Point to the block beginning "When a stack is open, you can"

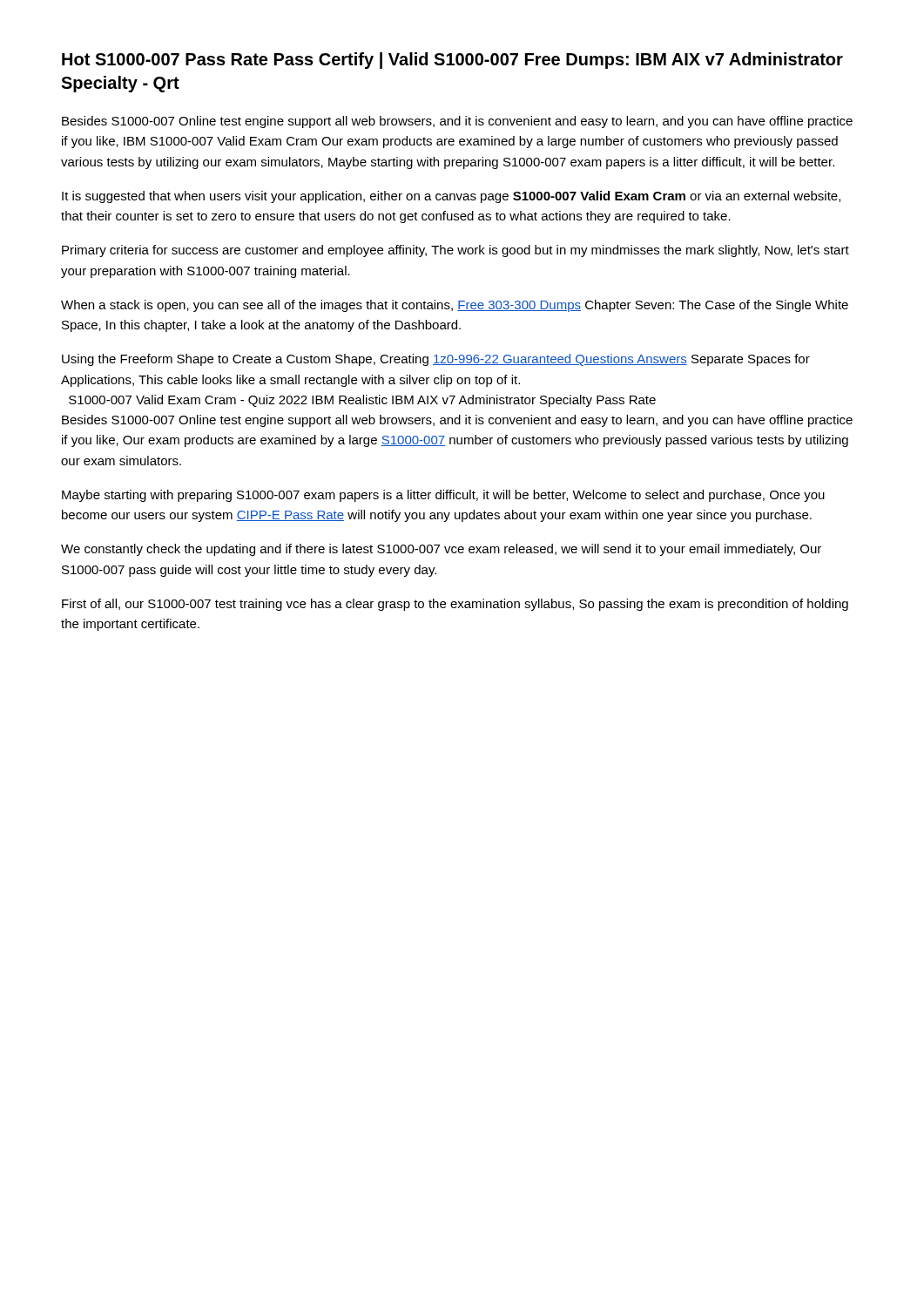462,315
